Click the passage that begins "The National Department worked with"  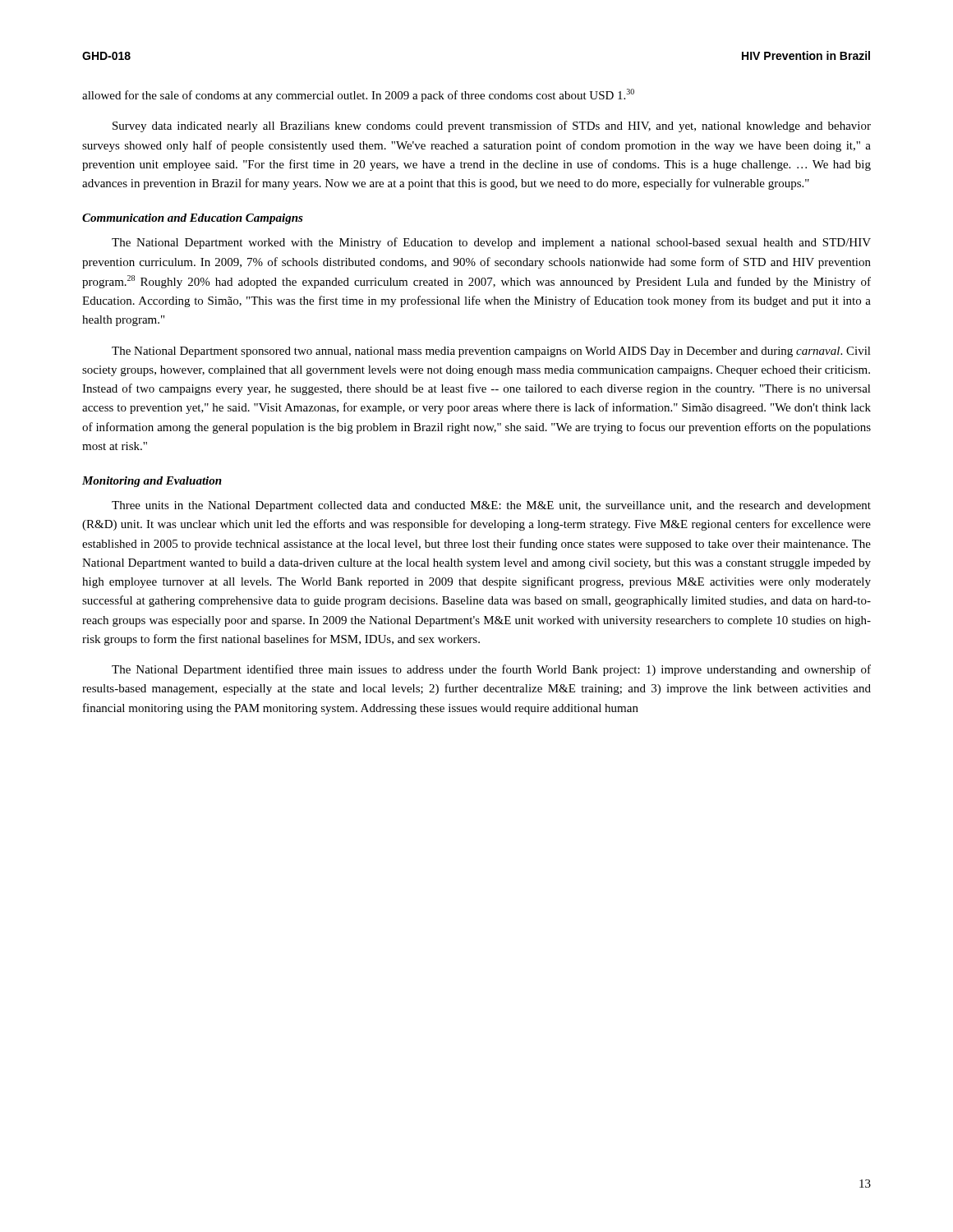coord(476,282)
